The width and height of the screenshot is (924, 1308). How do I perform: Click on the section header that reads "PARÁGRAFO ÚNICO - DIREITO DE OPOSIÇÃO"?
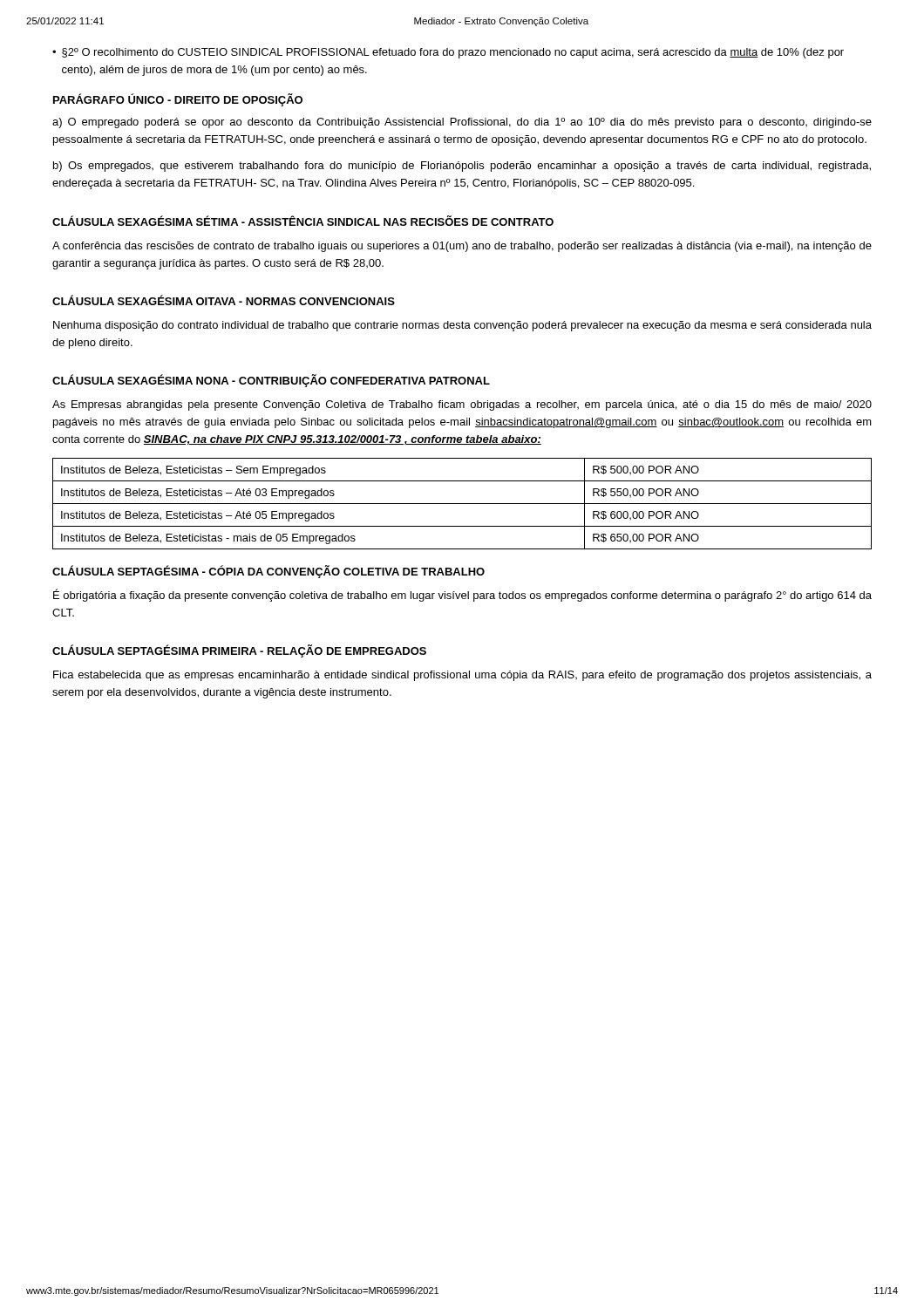point(178,100)
